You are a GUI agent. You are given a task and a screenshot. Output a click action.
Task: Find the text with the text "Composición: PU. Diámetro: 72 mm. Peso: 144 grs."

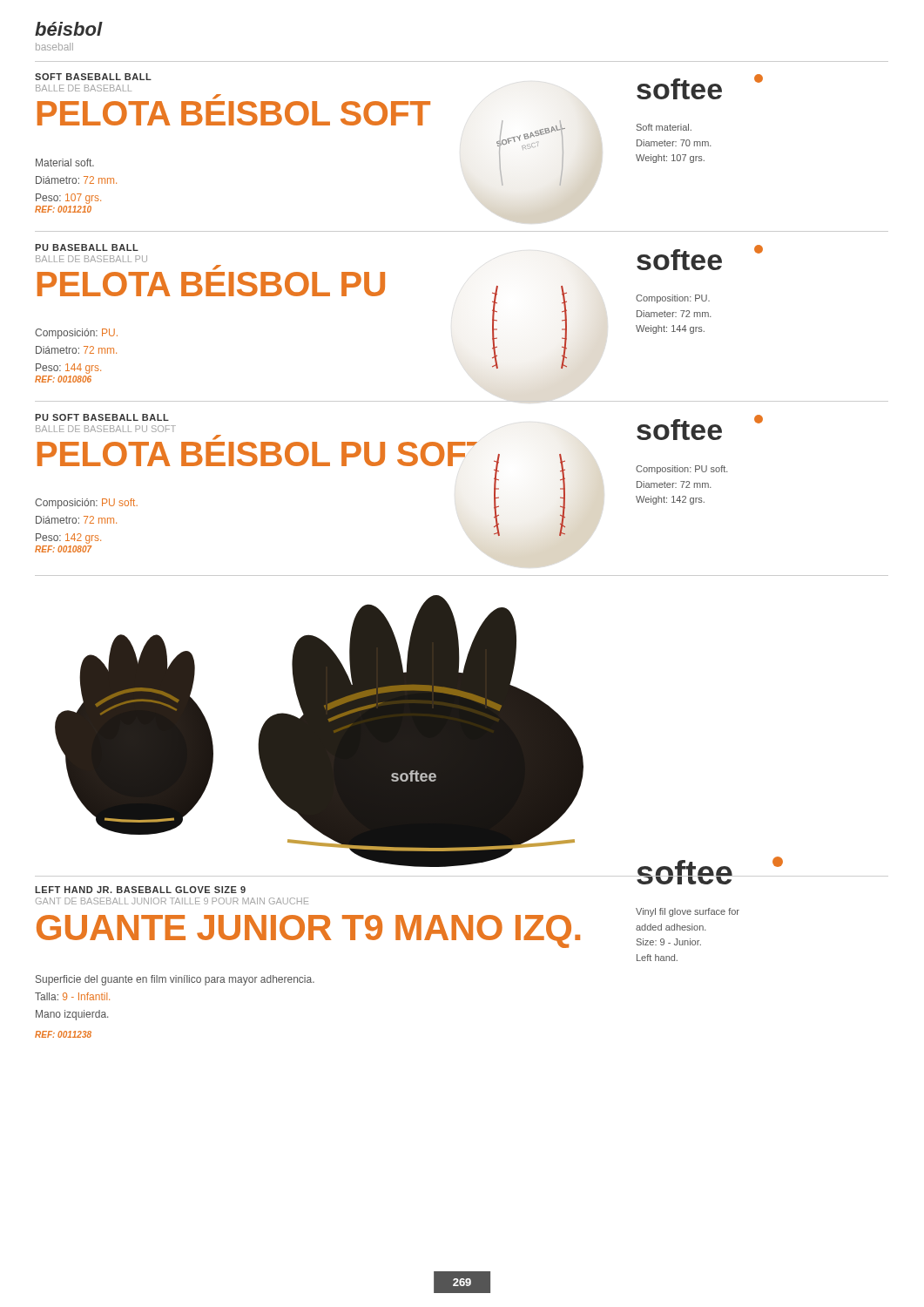click(x=77, y=350)
